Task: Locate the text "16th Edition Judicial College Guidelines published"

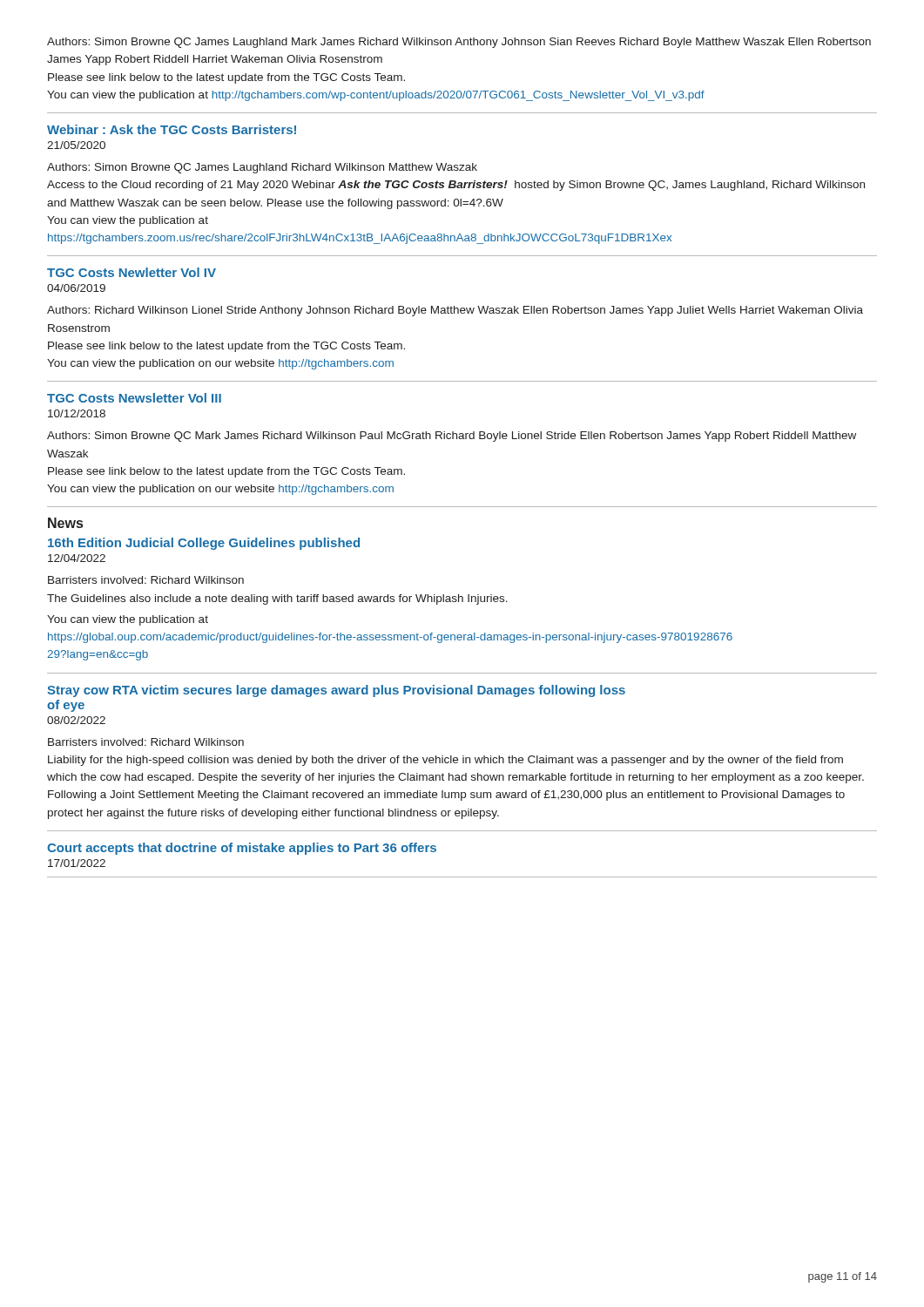Action: pos(204,543)
